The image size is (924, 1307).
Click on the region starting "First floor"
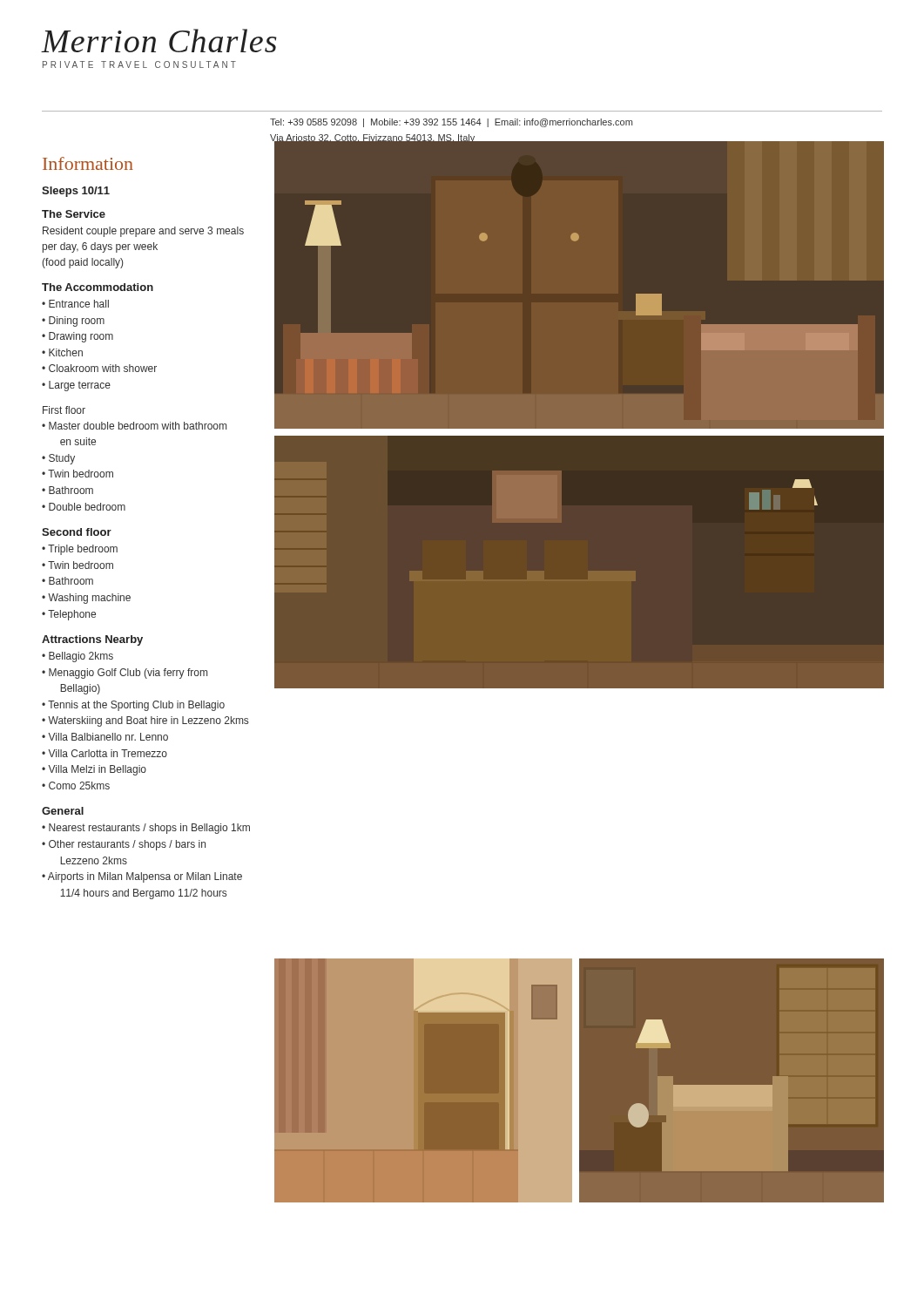[x=64, y=410]
